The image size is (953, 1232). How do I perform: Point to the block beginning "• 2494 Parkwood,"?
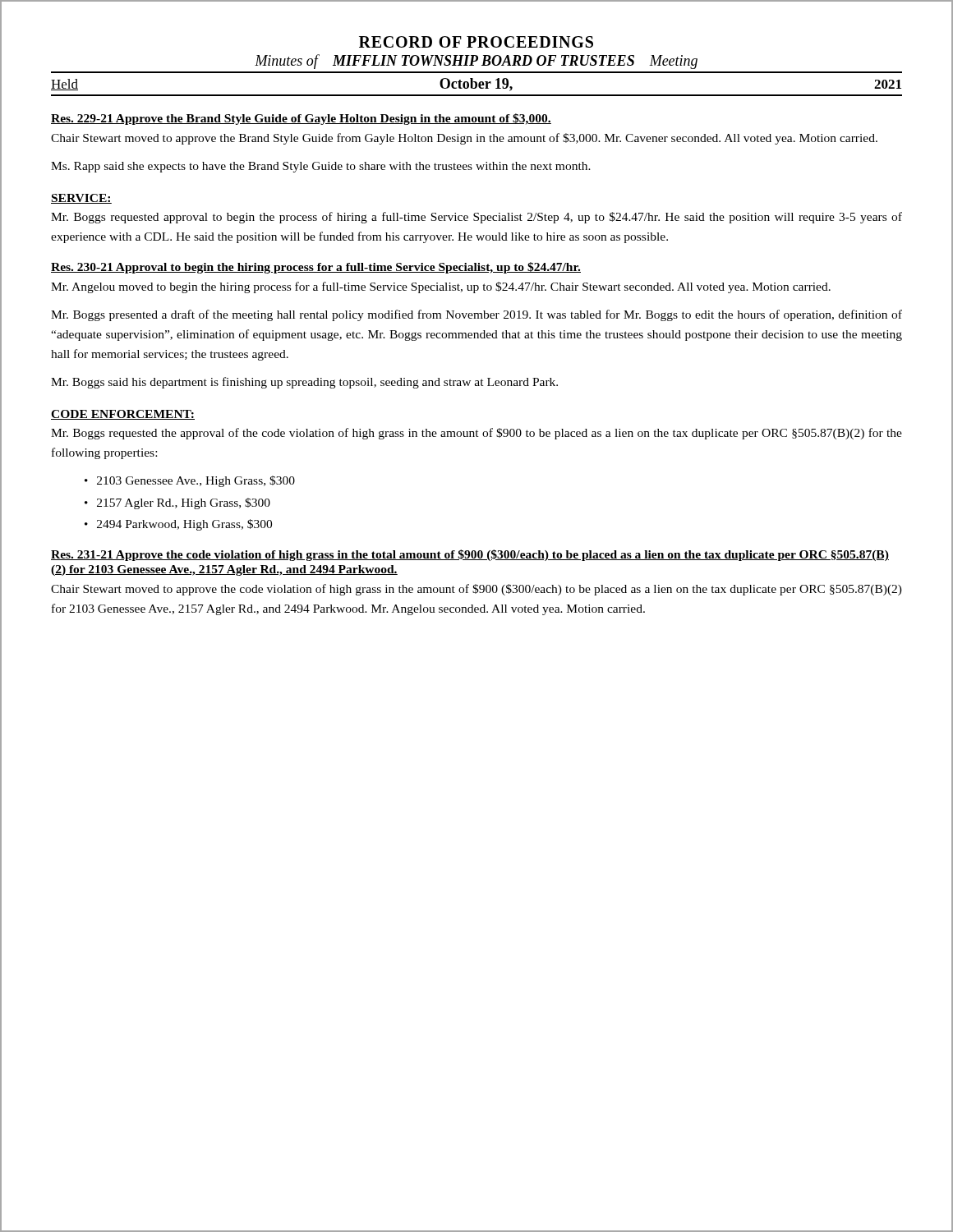[178, 524]
